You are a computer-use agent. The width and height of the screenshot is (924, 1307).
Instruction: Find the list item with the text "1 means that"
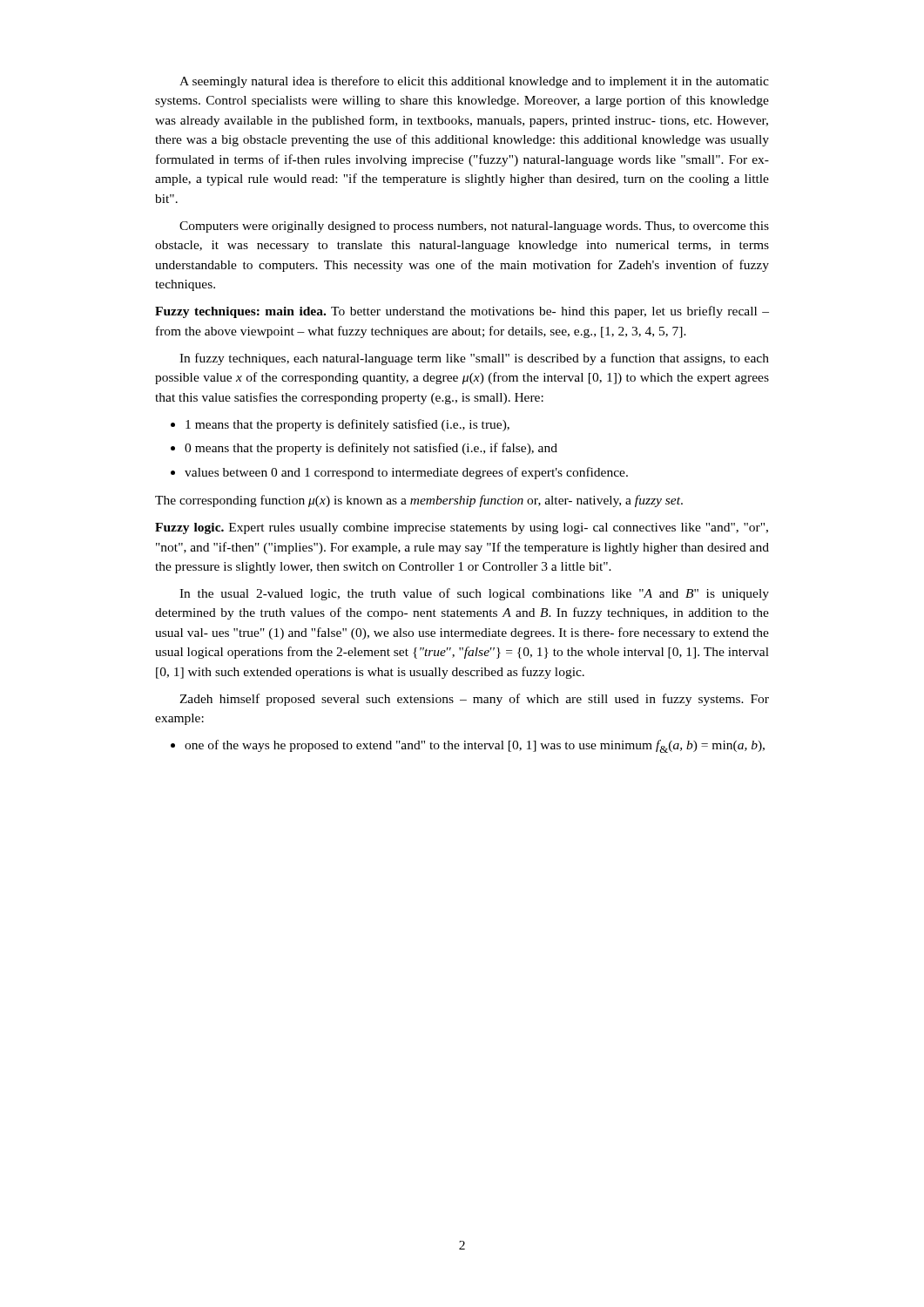pyautogui.click(x=462, y=424)
